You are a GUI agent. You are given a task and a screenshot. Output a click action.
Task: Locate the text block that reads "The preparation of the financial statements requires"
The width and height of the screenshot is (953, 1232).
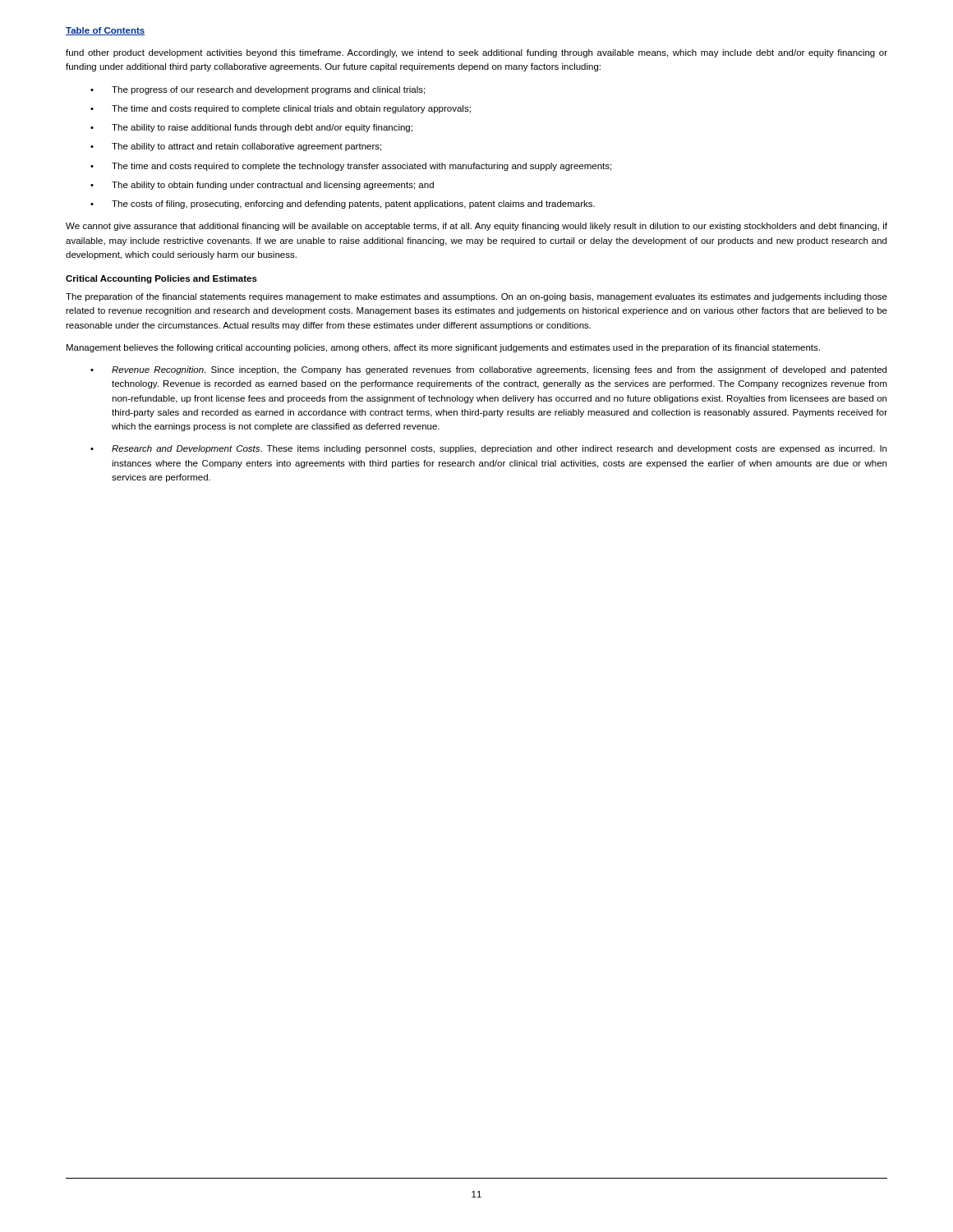(476, 311)
